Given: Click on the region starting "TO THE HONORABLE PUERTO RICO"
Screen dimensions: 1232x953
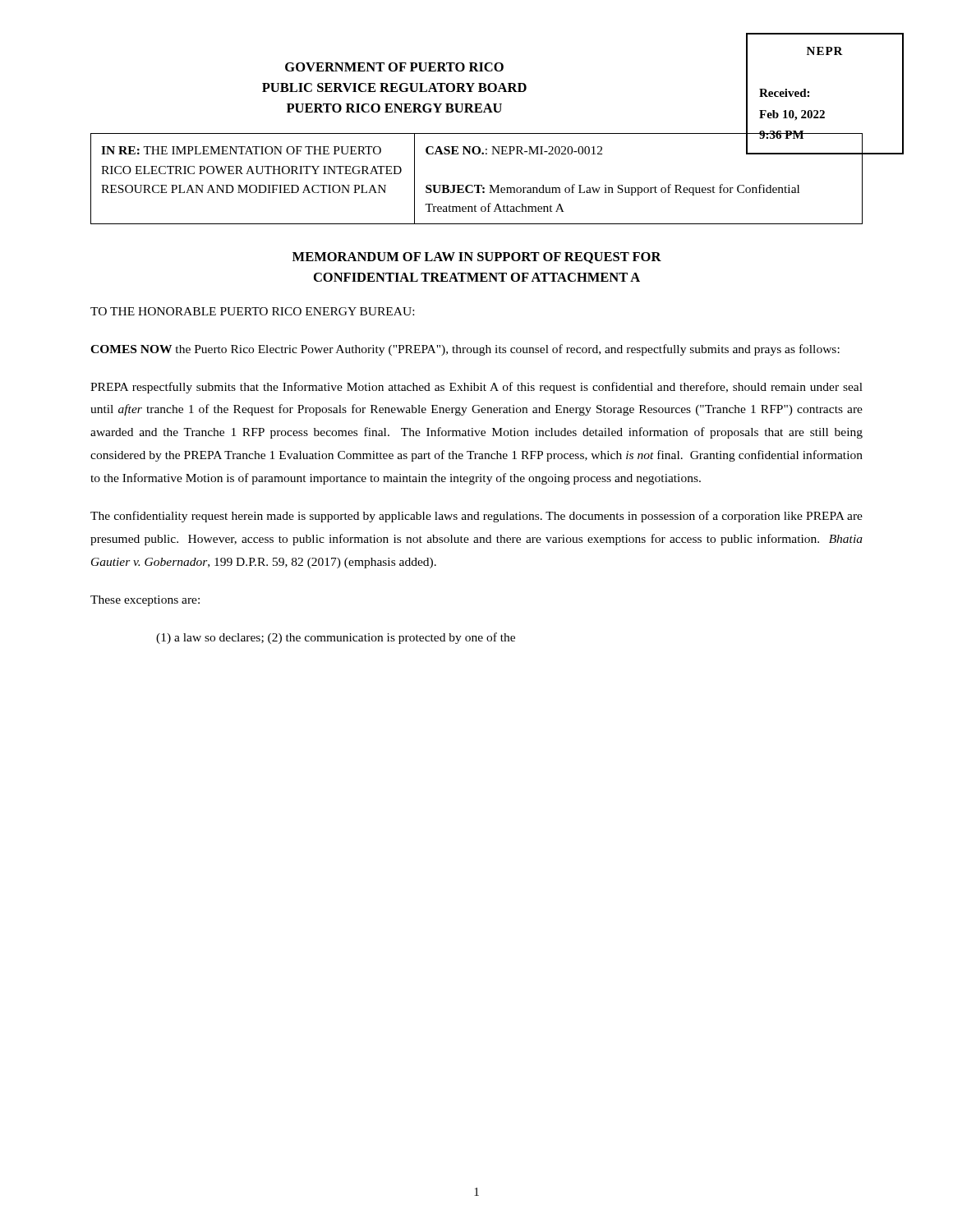Looking at the screenshot, I should click(252, 311).
